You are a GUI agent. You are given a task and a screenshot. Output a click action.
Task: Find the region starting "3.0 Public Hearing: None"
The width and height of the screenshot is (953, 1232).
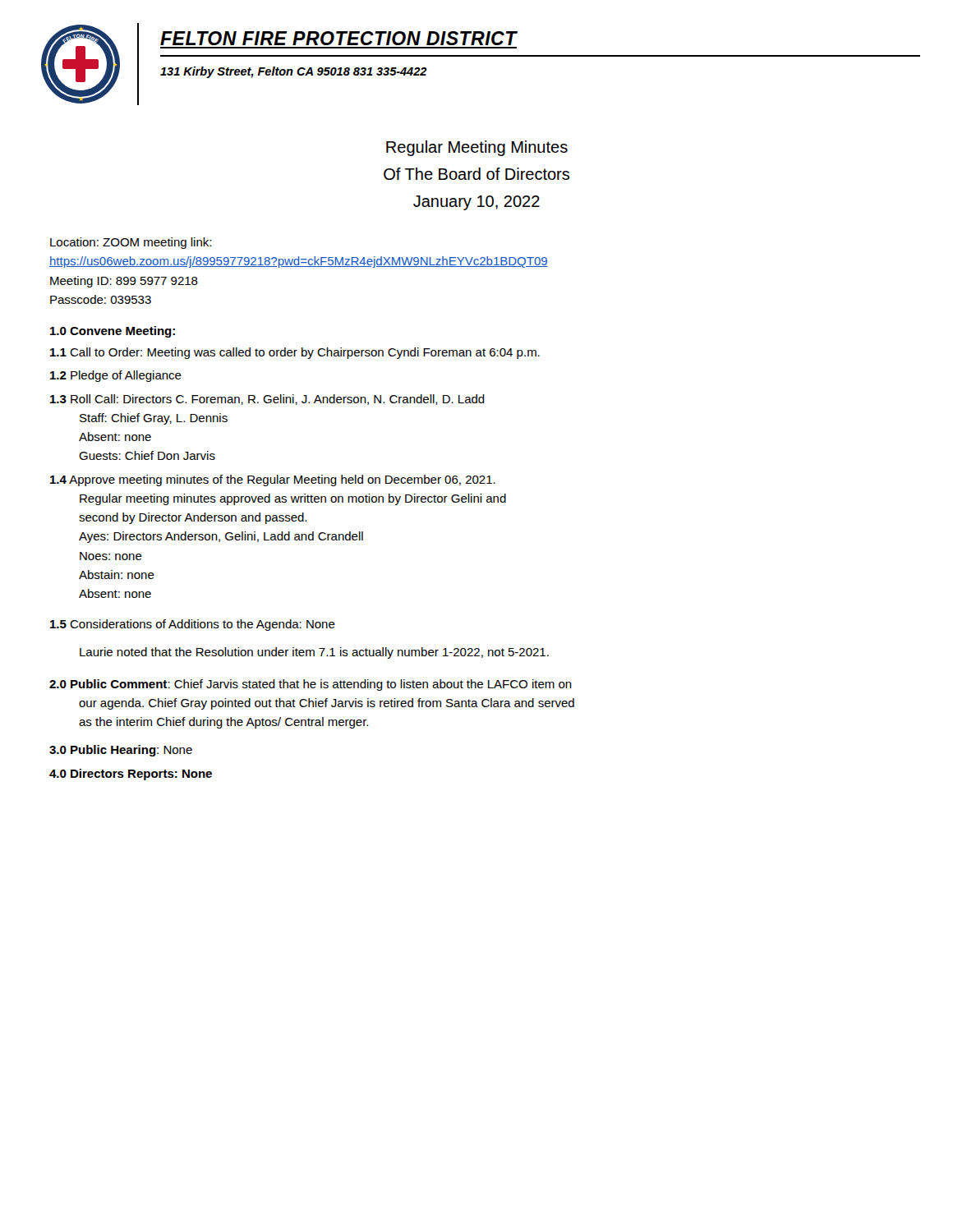(x=121, y=749)
